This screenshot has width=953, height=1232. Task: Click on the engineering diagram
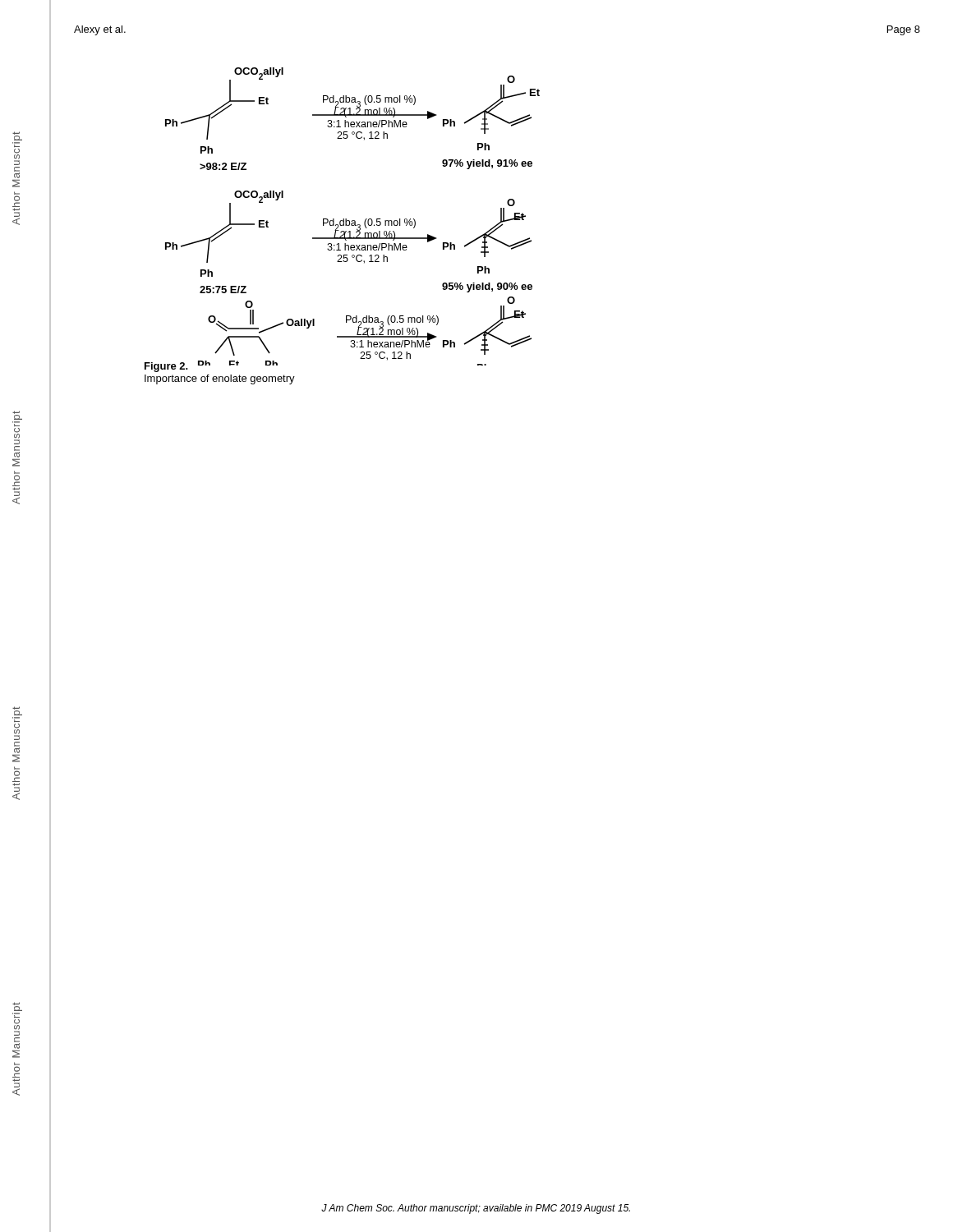(481, 207)
